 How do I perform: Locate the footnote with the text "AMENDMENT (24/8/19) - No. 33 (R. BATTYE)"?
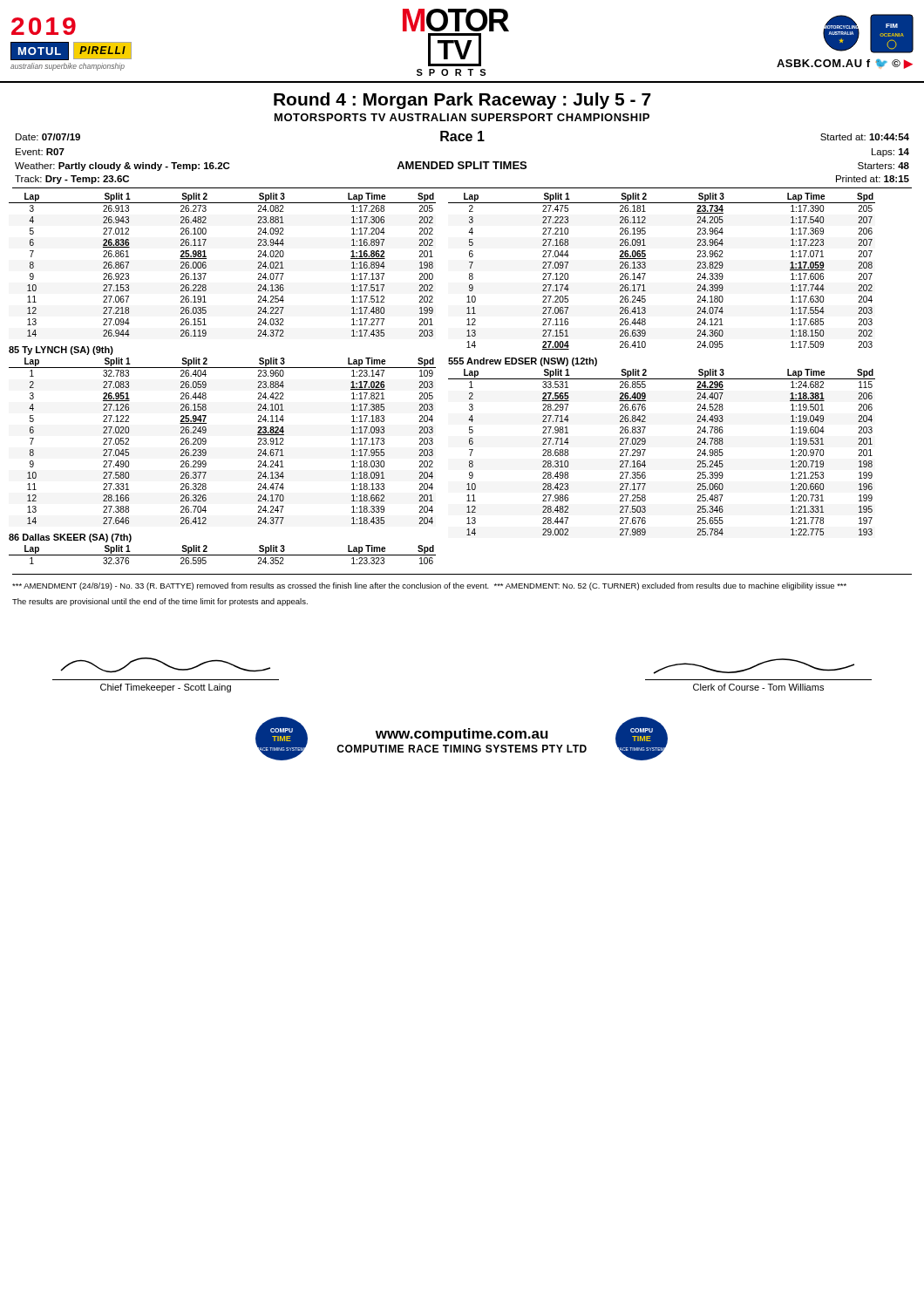coord(429,586)
